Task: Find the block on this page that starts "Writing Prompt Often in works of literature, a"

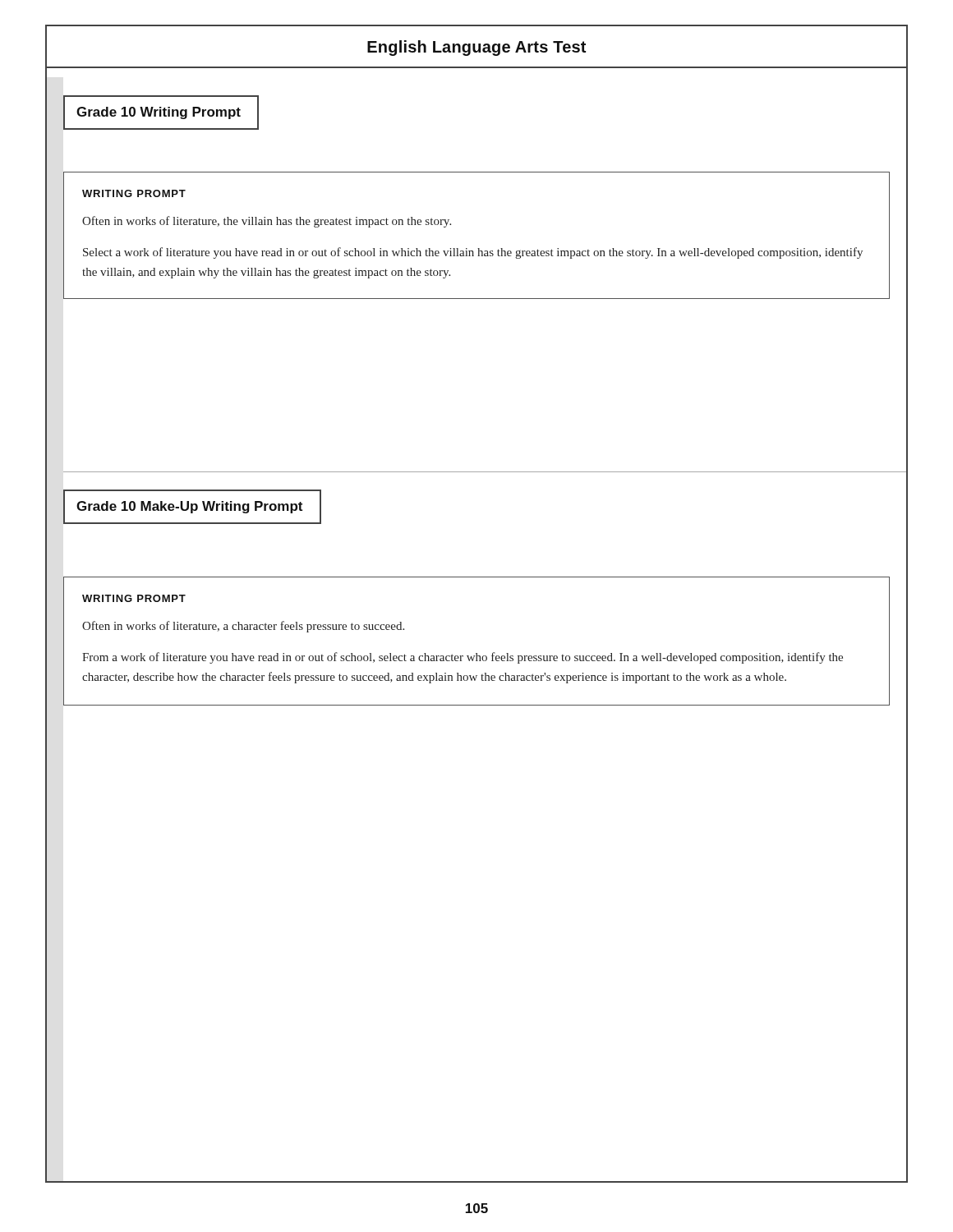Action: click(x=134, y=598)
